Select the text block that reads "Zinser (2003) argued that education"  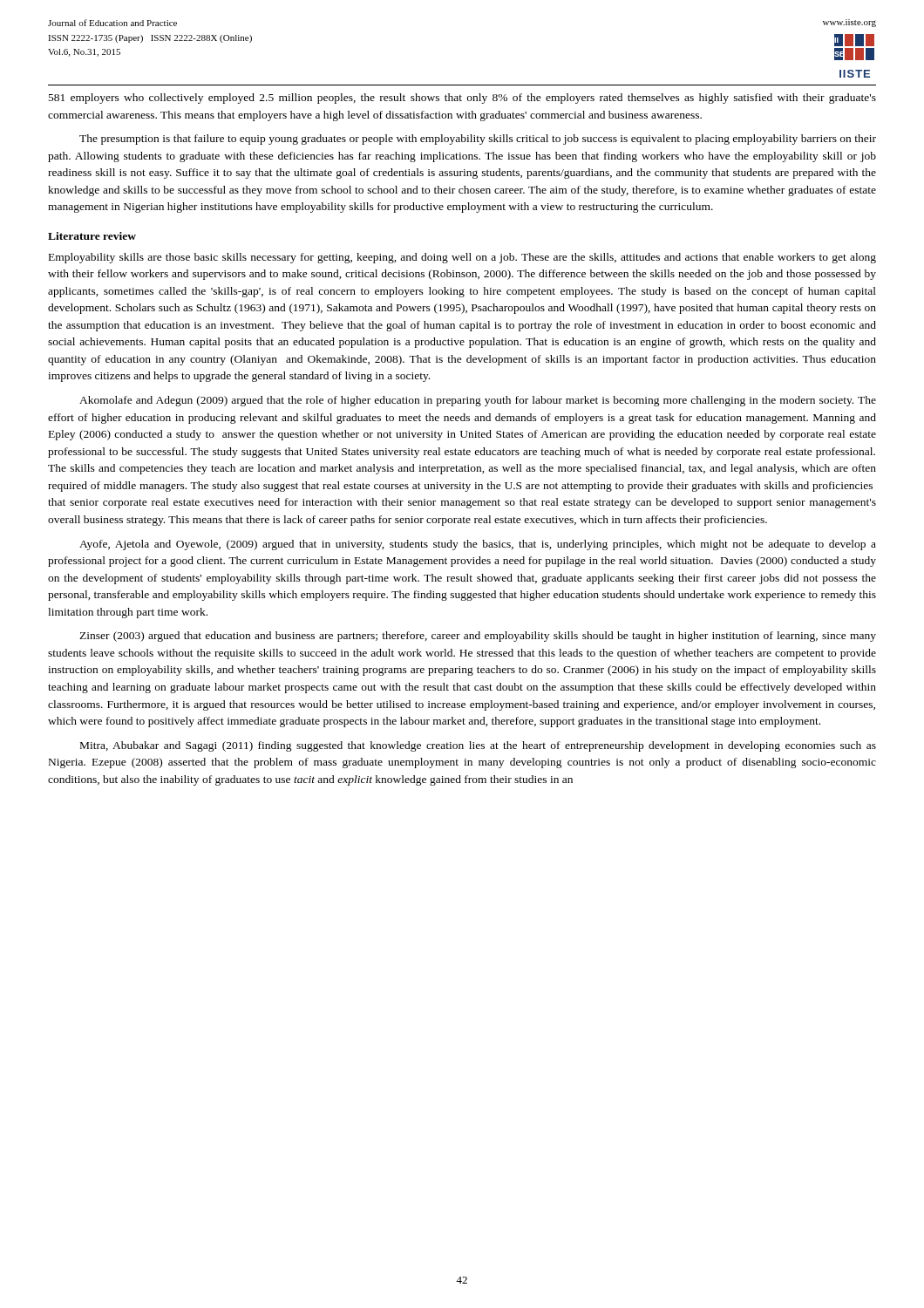462,678
